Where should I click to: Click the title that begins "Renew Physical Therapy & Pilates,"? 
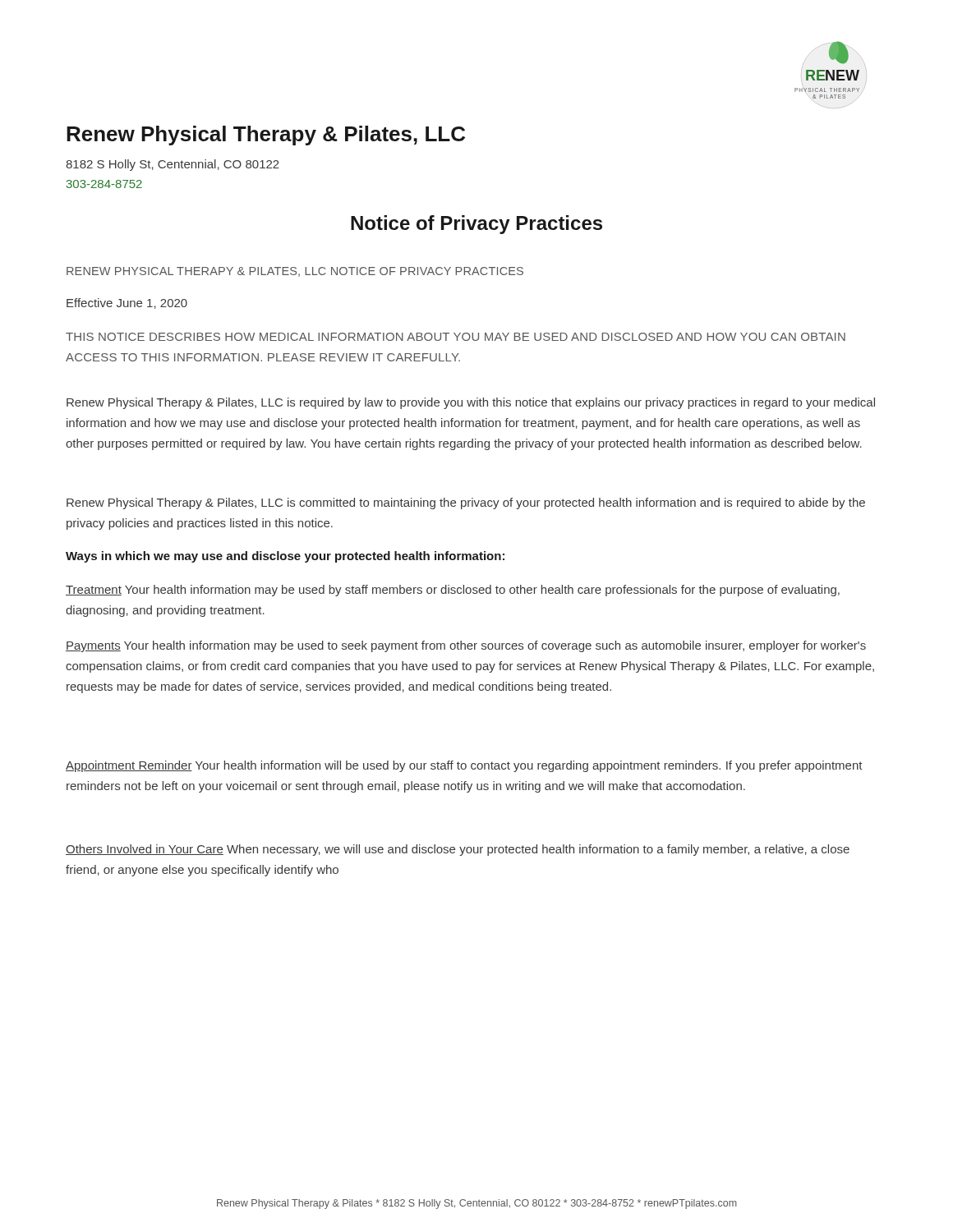(x=266, y=134)
